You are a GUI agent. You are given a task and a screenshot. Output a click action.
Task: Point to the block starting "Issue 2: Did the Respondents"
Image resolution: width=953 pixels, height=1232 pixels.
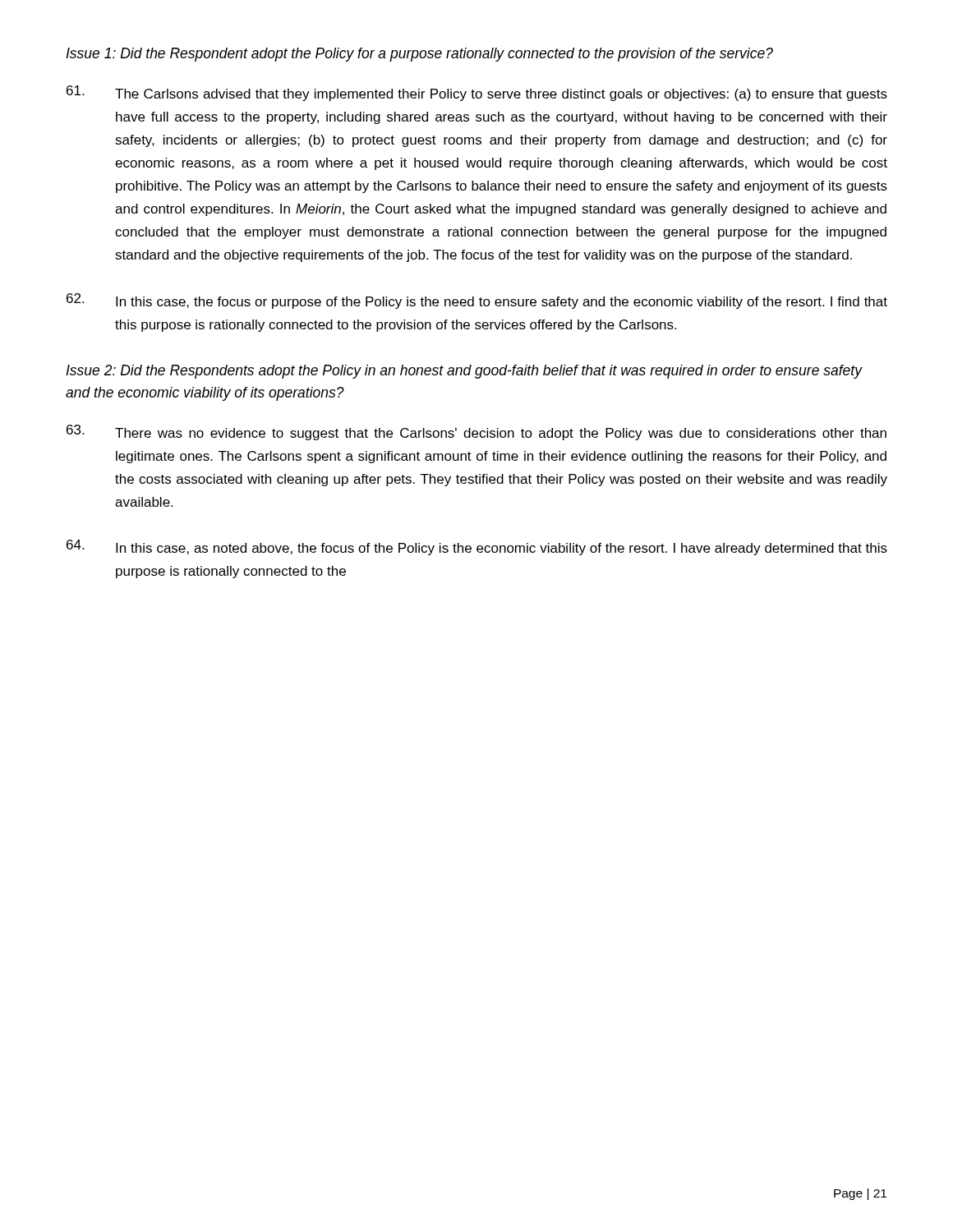click(x=464, y=381)
